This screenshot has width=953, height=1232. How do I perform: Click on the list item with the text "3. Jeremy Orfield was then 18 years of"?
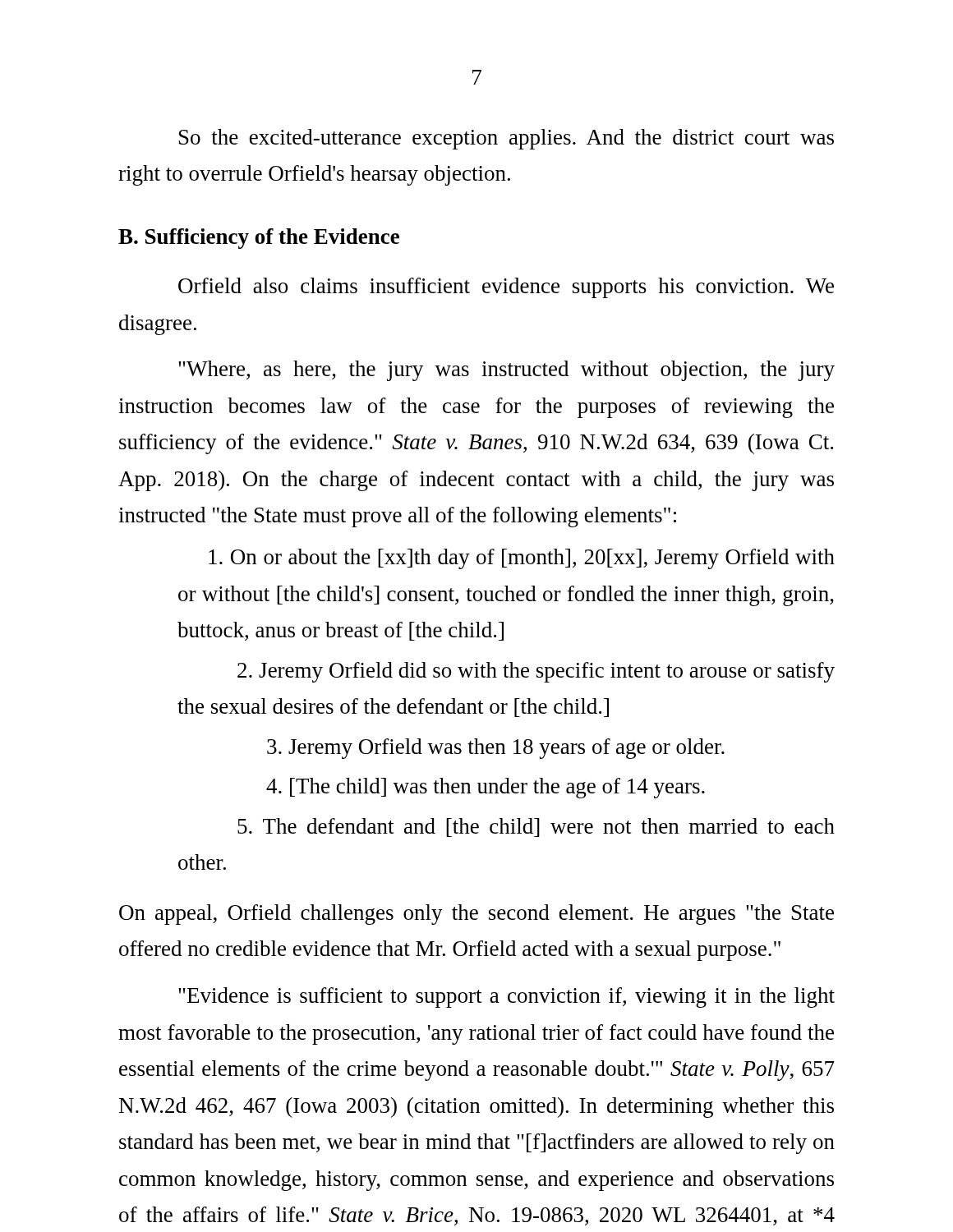click(506, 747)
